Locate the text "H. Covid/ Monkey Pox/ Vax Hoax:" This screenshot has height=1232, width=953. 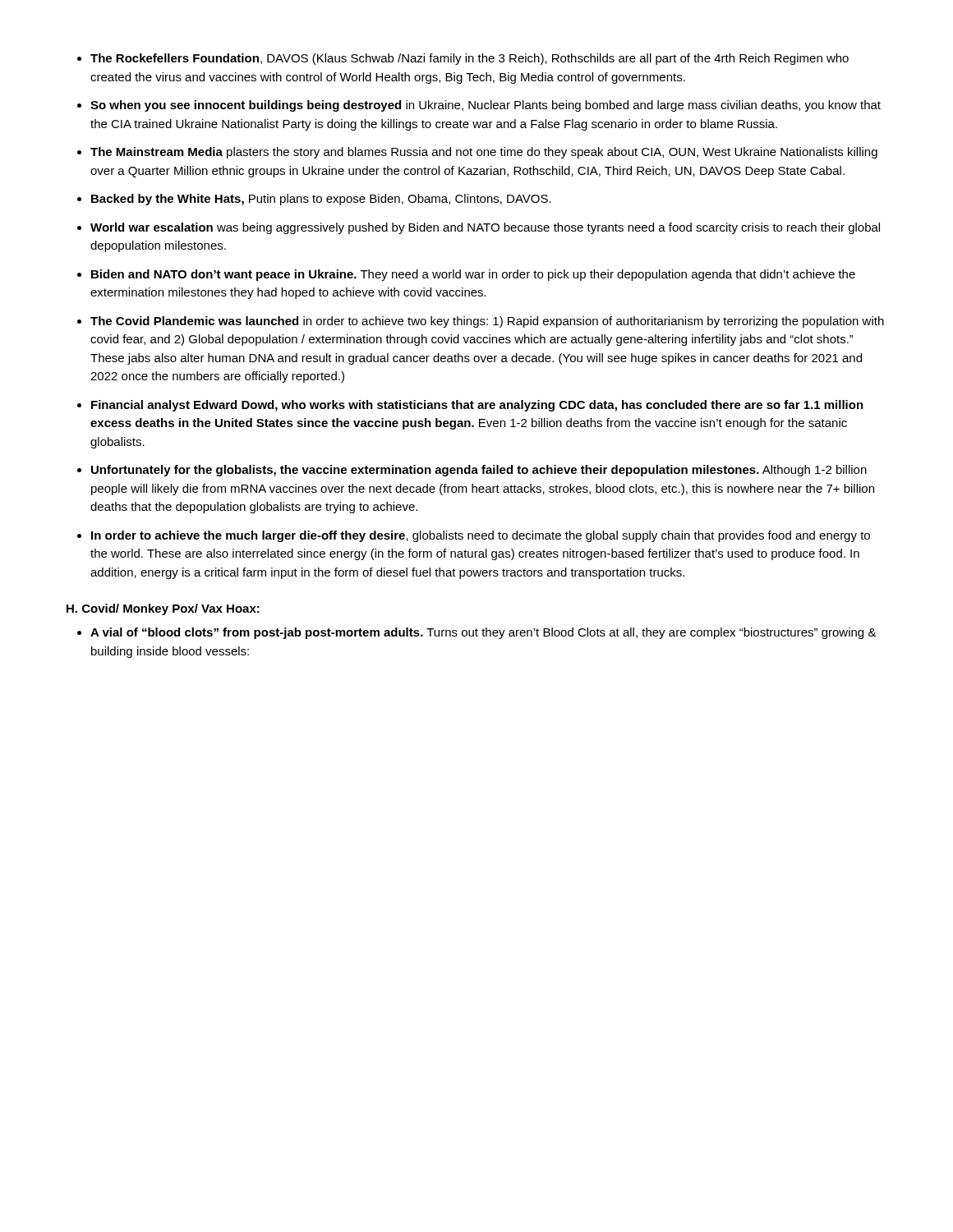(163, 608)
